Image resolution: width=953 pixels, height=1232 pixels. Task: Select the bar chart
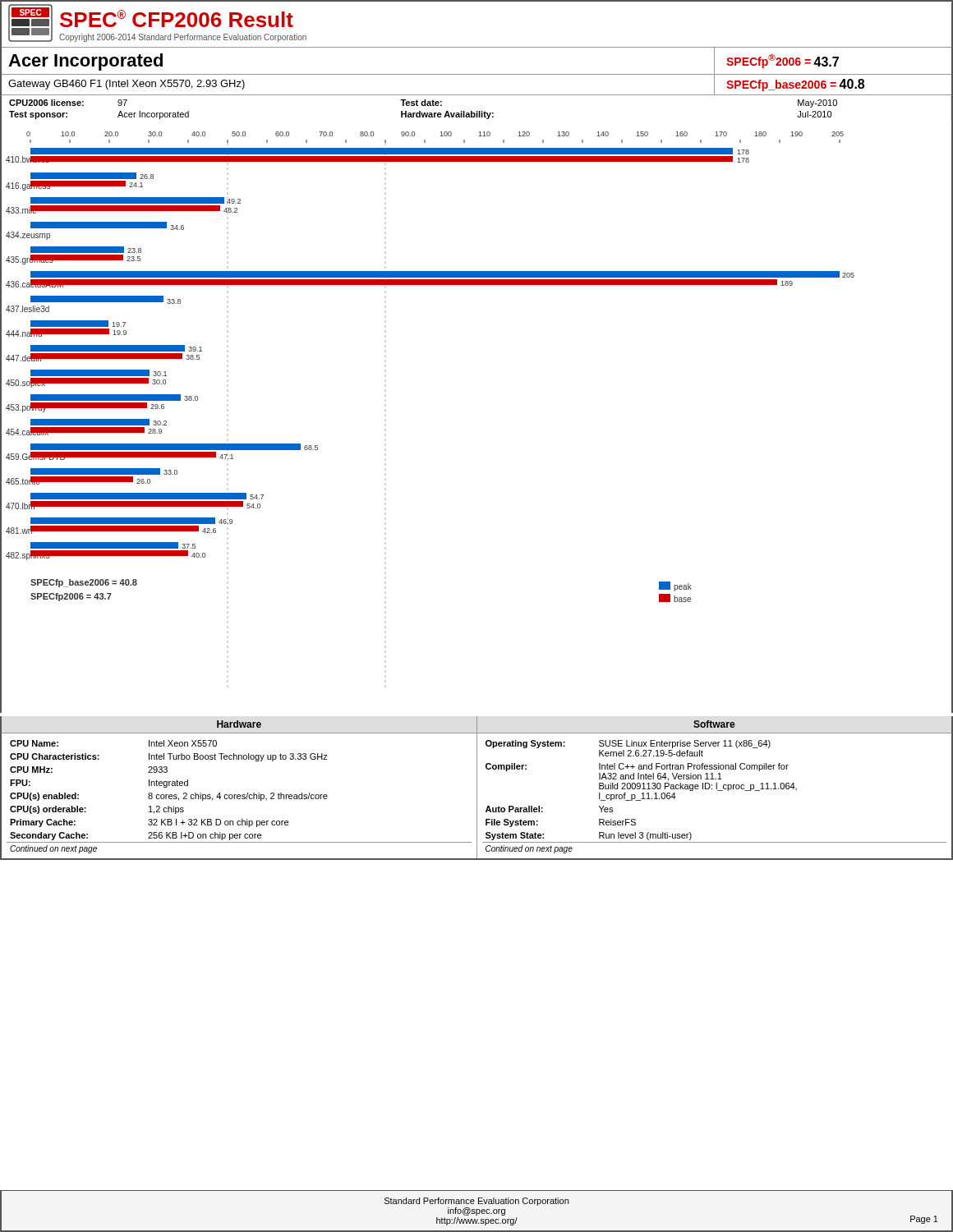[476, 417]
